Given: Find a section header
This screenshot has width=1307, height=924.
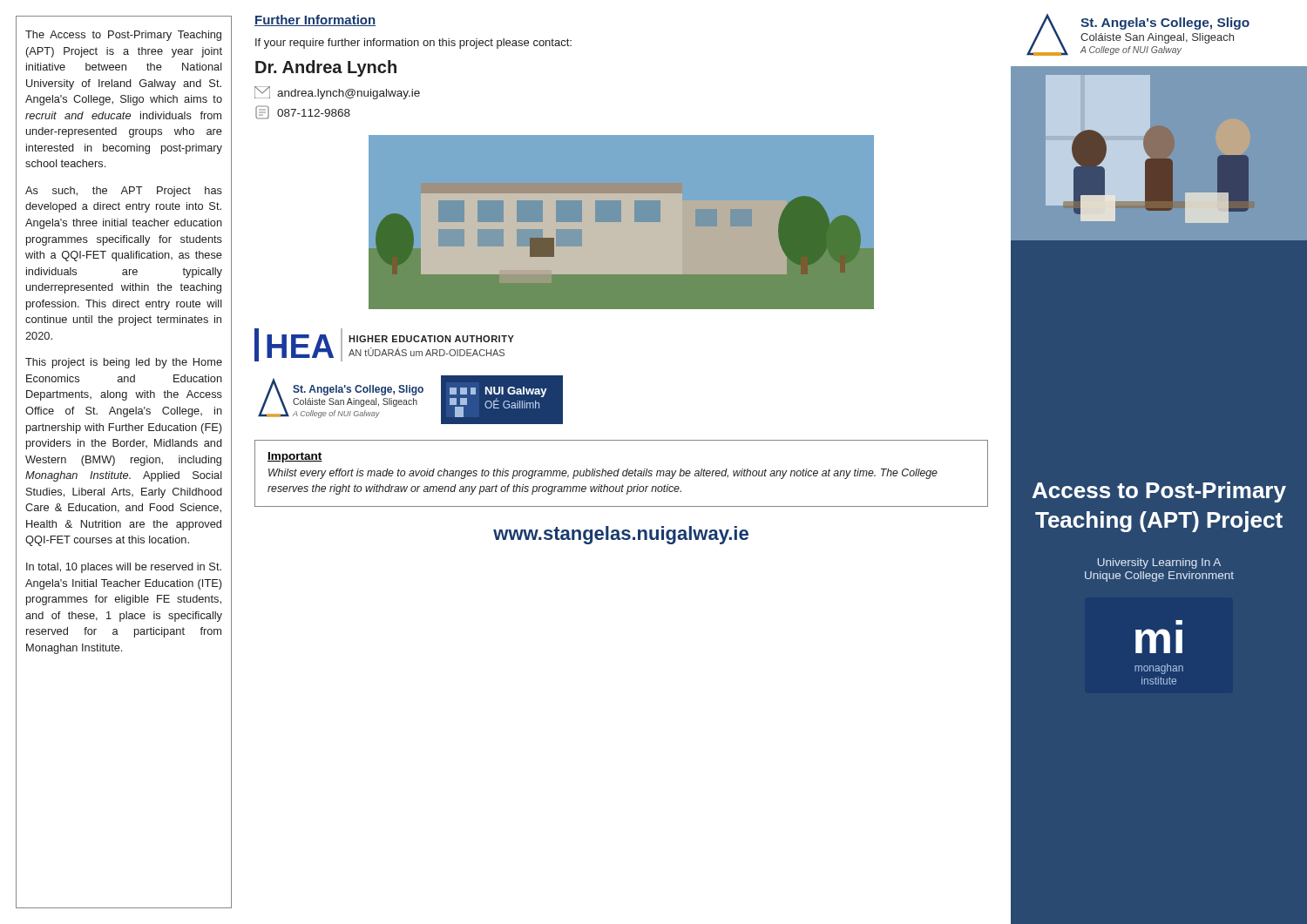Looking at the screenshot, I should (x=315, y=20).
